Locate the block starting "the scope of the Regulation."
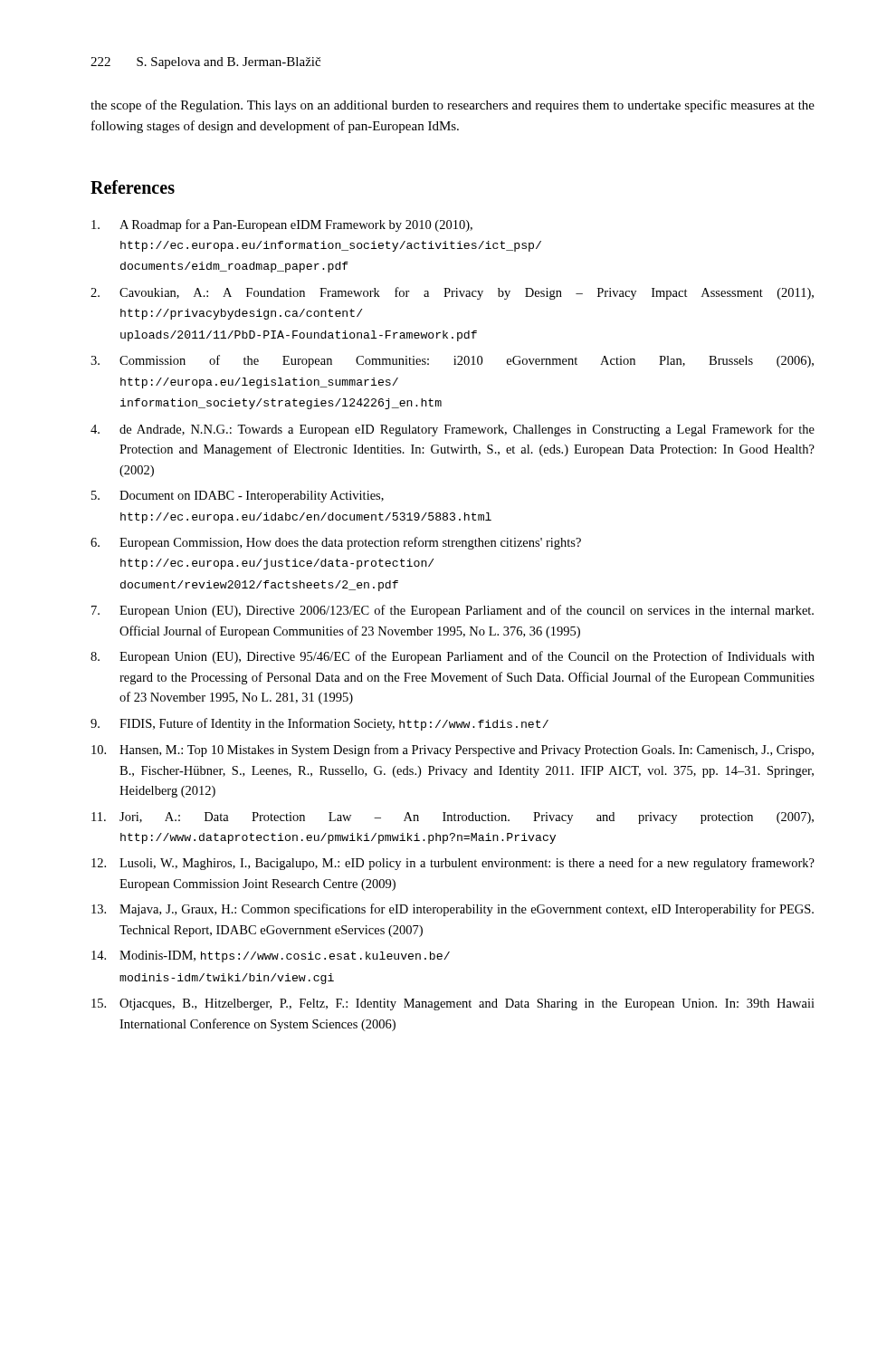The height and width of the screenshot is (1358, 896). (x=453, y=116)
